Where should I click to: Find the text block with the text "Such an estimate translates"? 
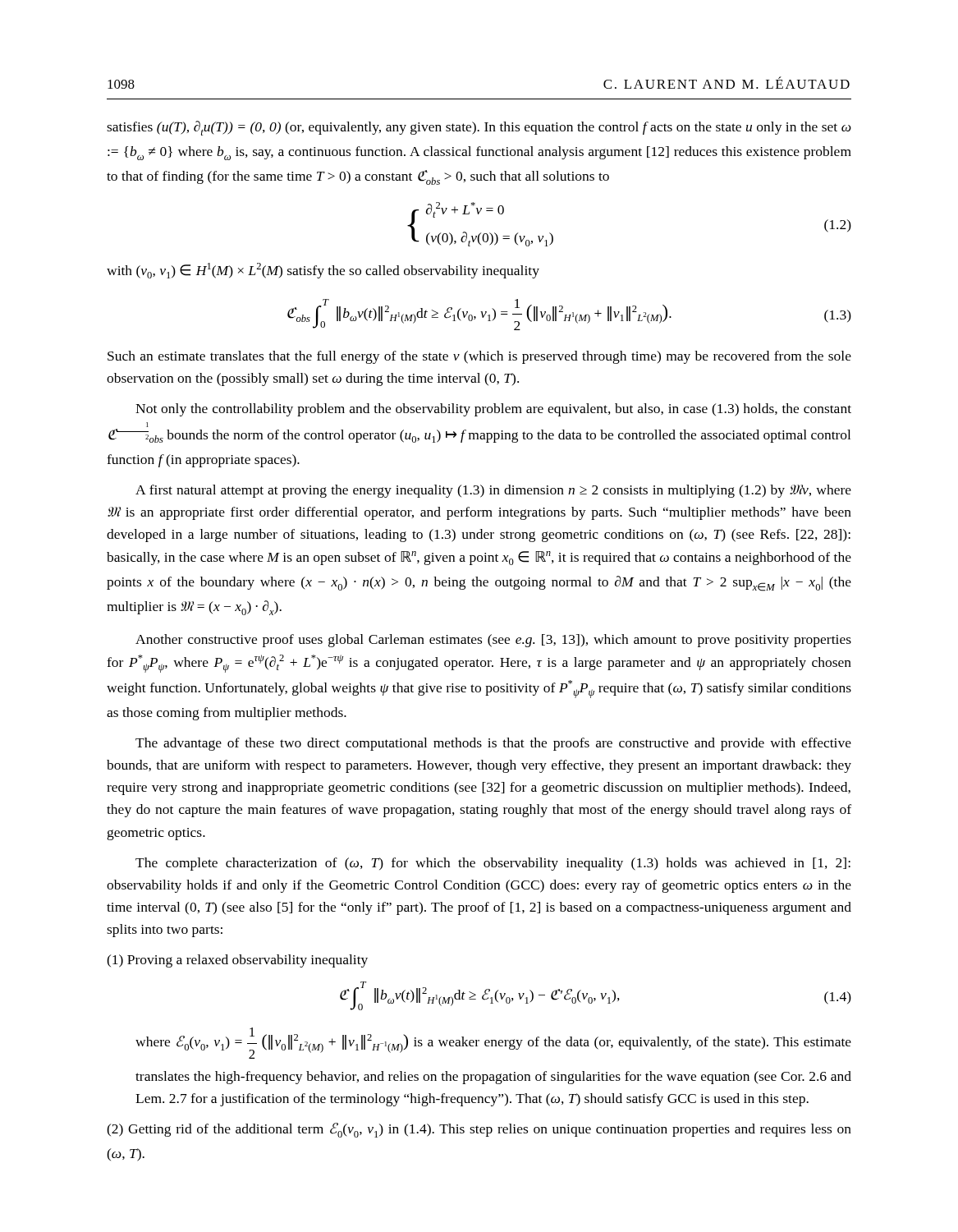click(x=479, y=366)
